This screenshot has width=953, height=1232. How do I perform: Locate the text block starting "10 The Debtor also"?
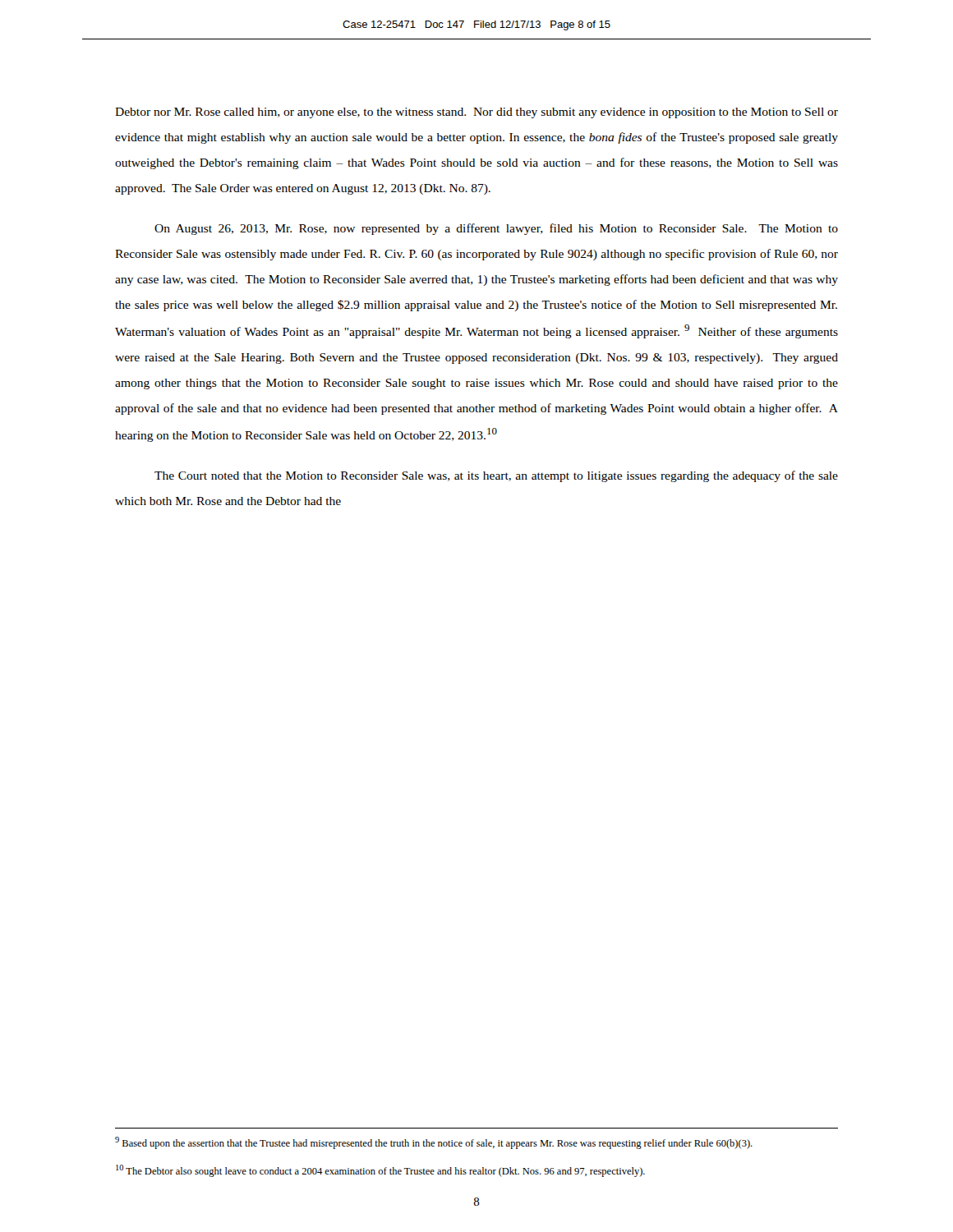[380, 1170]
